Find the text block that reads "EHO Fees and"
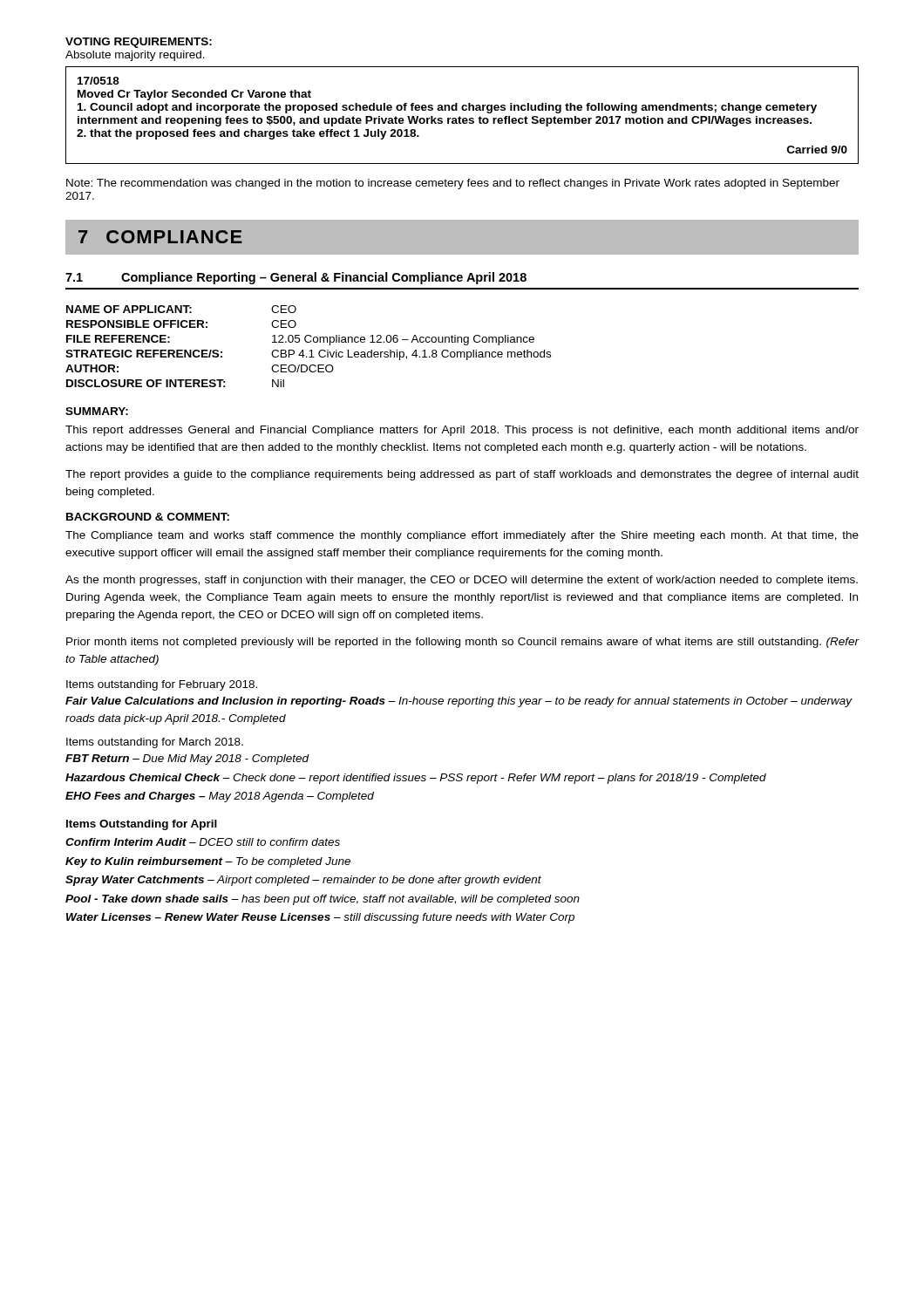Viewport: 924px width, 1308px height. [x=220, y=796]
